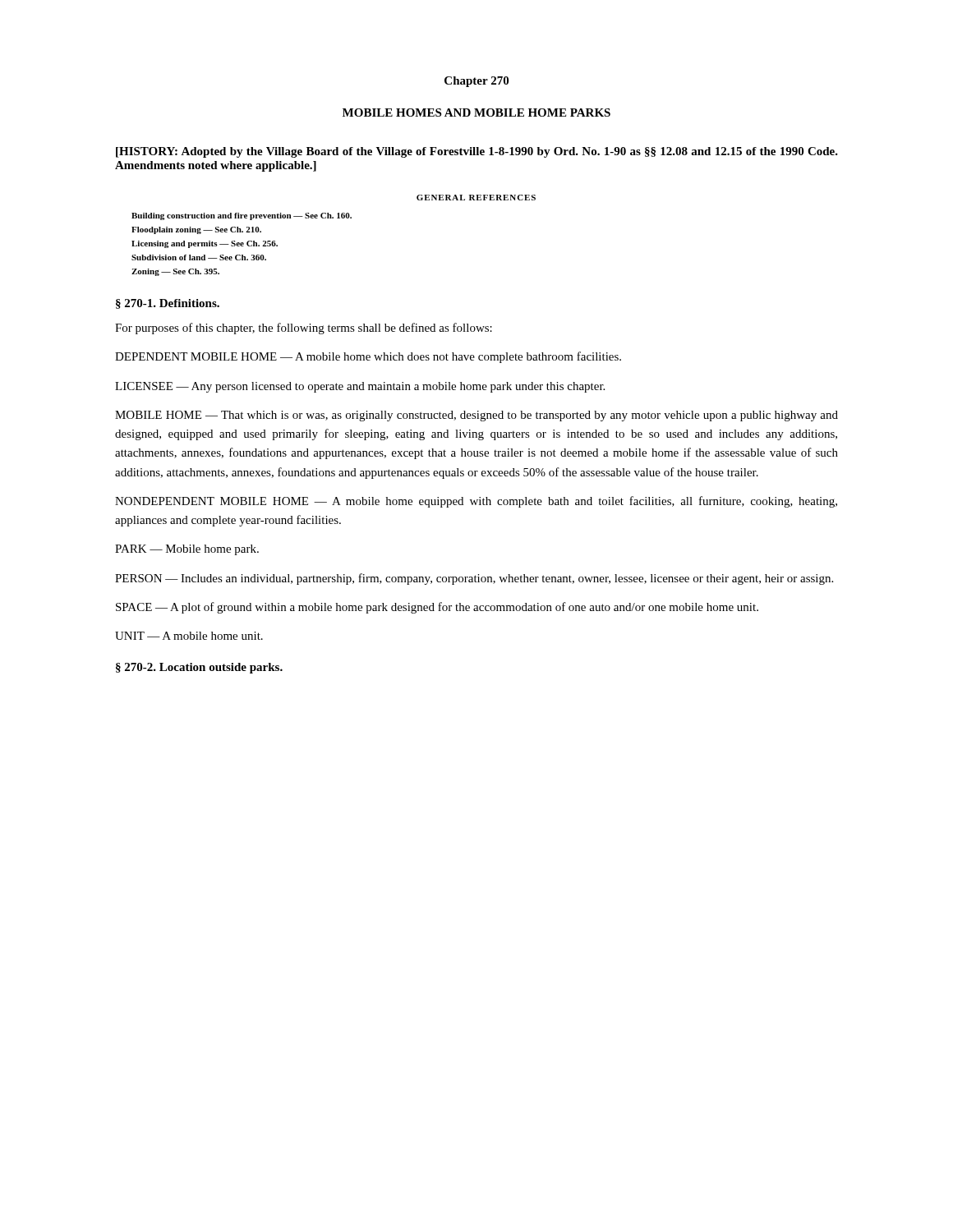Viewport: 953px width, 1232px height.
Task: Locate the passage starting "For purposes of this chapter, the following terms"
Action: click(x=304, y=328)
